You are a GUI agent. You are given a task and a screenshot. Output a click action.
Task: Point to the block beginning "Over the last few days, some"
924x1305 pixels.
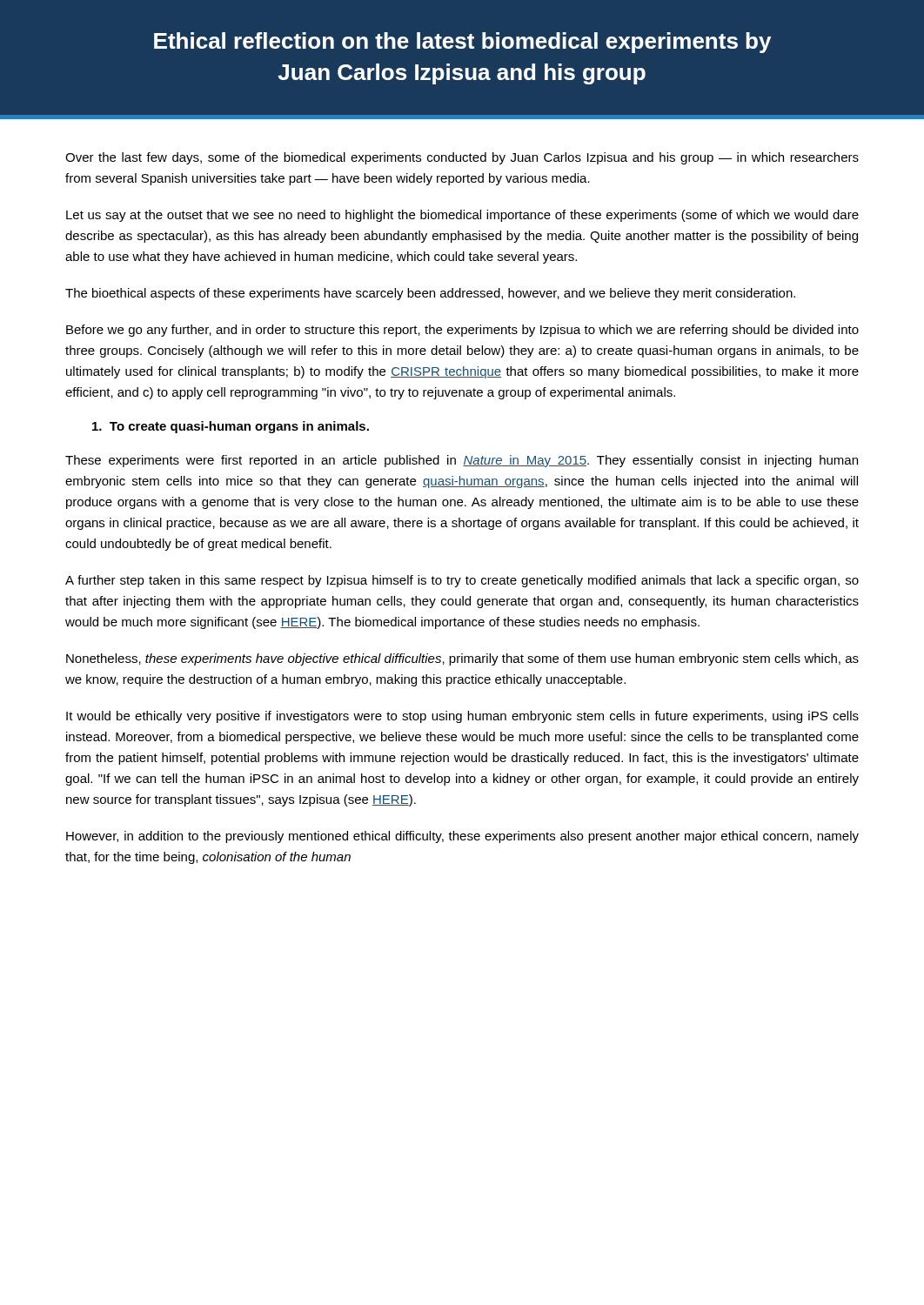462,167
